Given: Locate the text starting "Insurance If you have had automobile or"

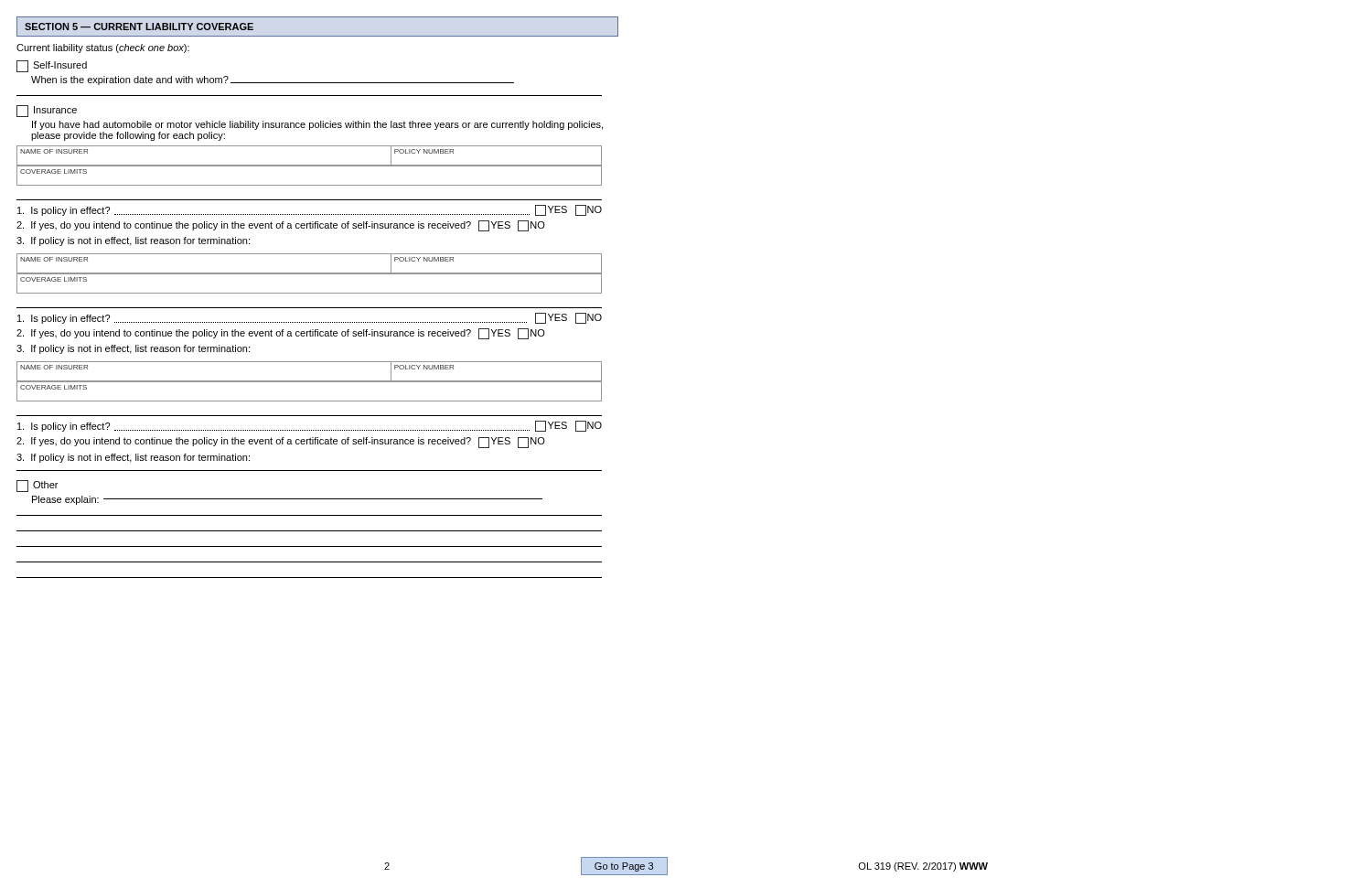Looking at the screenshot, I should (x=318, y=123).
